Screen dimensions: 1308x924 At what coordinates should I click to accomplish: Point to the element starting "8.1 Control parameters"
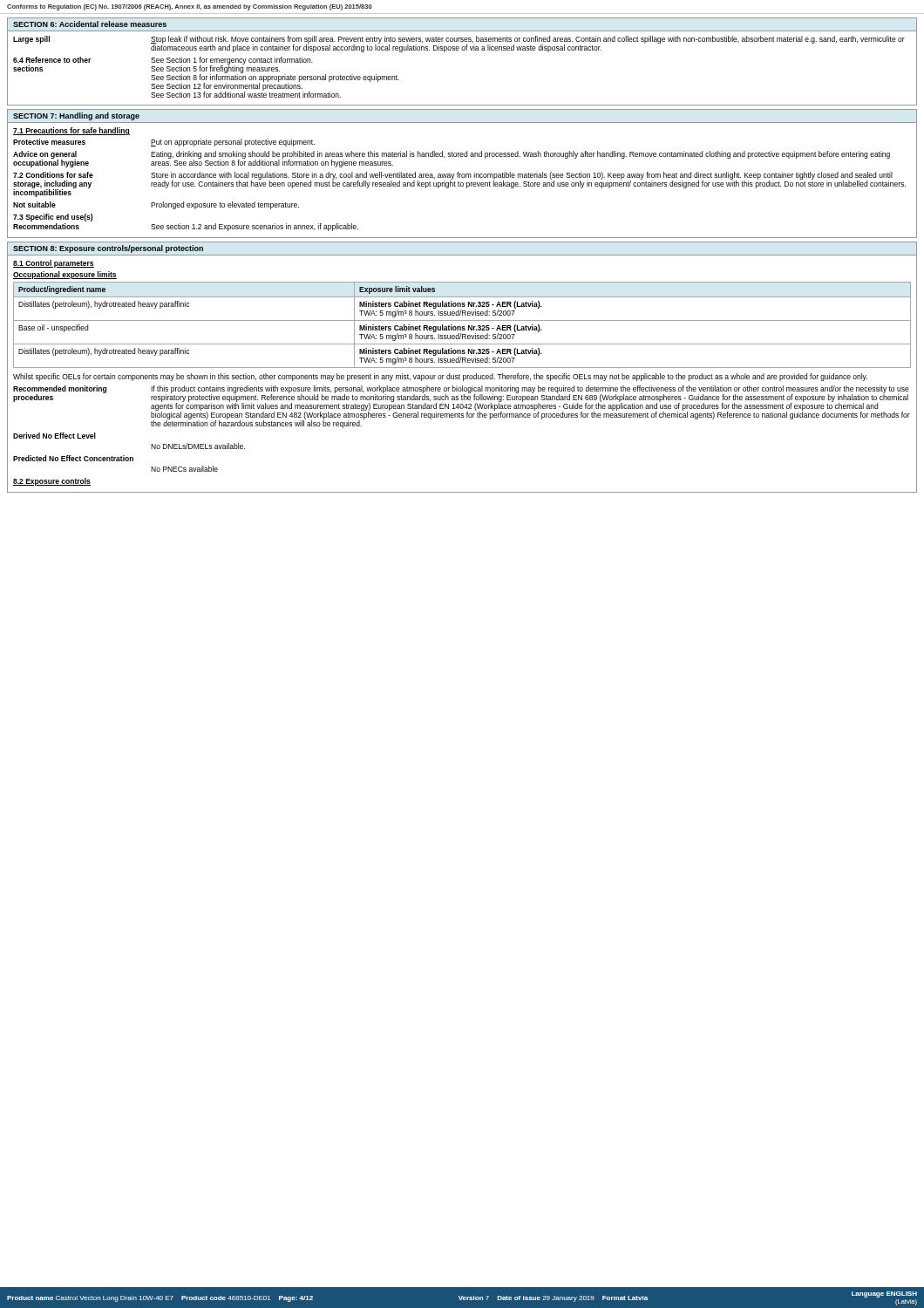(x=53, y=263)
